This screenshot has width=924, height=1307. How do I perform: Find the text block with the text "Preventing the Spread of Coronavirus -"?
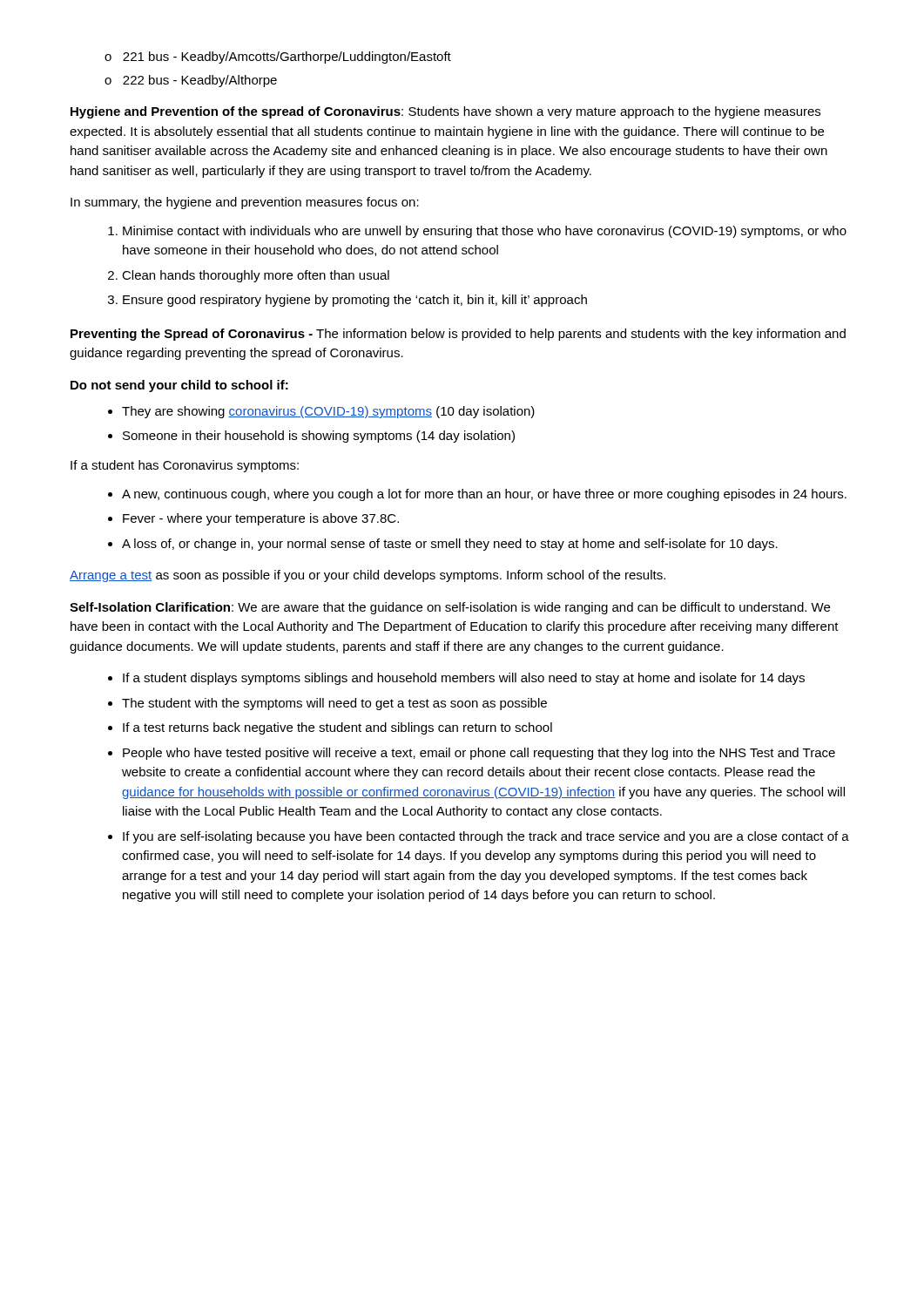click(458, 343)
